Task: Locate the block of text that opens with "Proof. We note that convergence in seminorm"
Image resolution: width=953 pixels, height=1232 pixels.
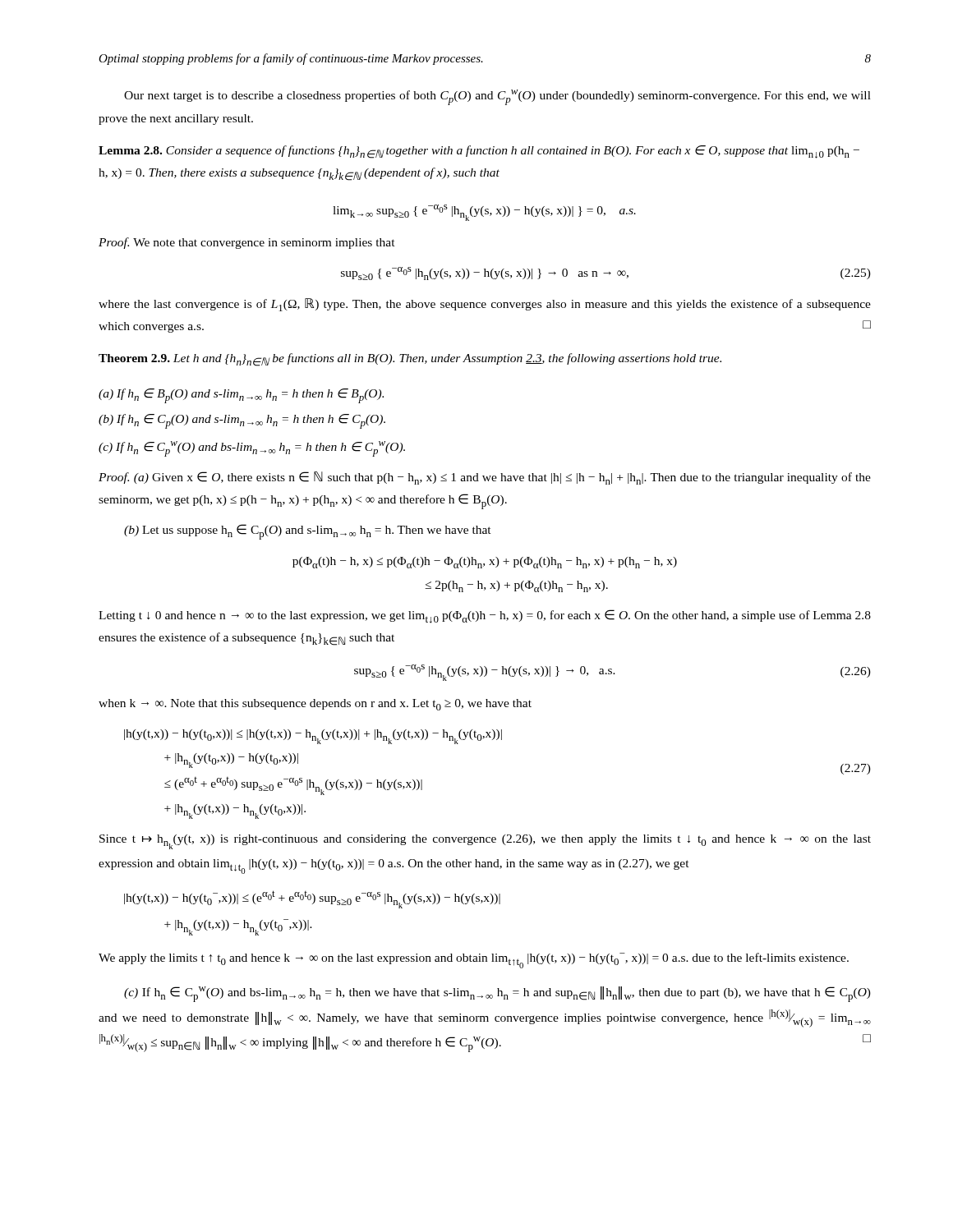Action: 247,243
